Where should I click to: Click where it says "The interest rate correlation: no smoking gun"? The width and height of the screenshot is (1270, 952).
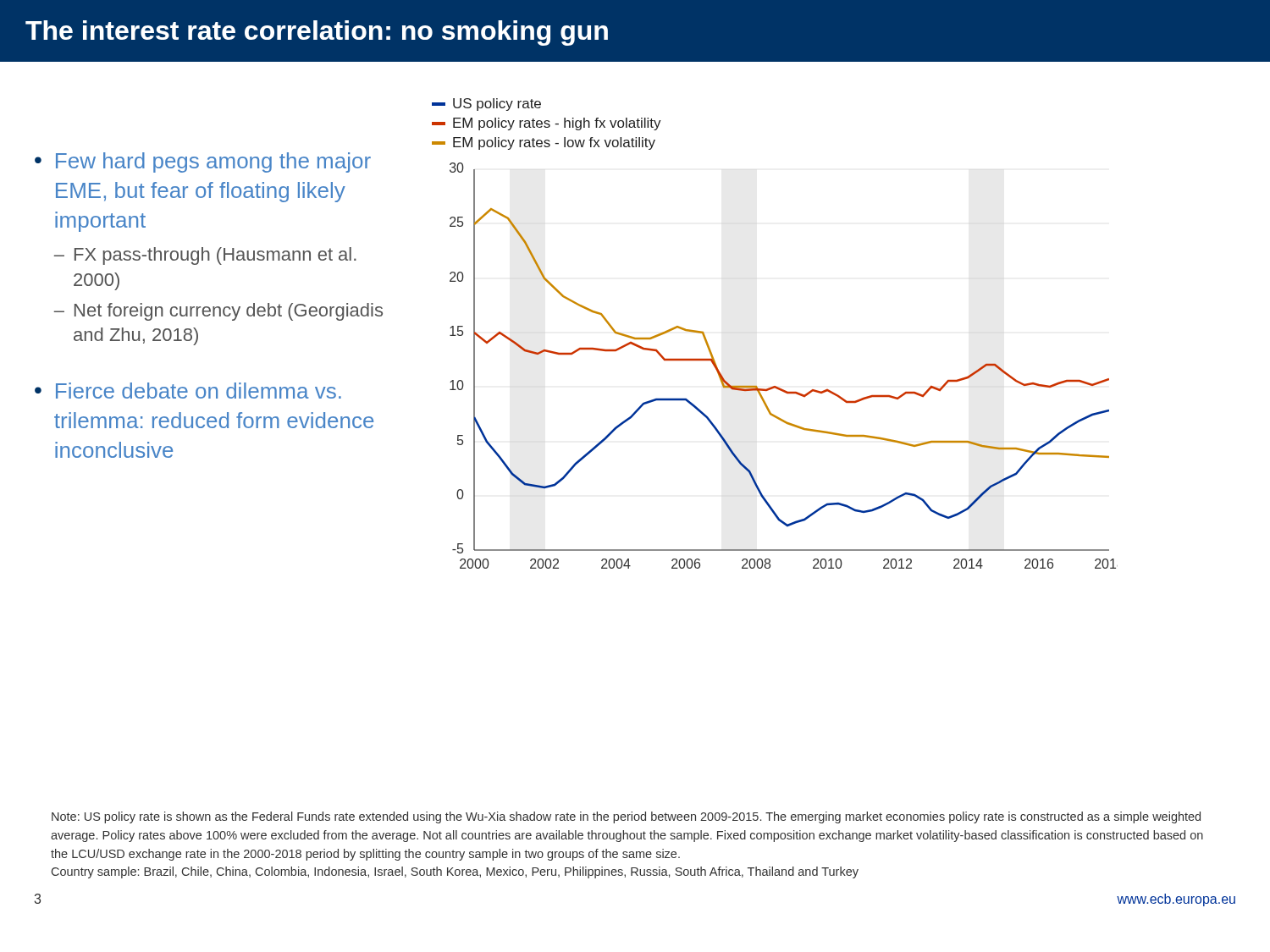pyautogui.click(x=317, y=33)
